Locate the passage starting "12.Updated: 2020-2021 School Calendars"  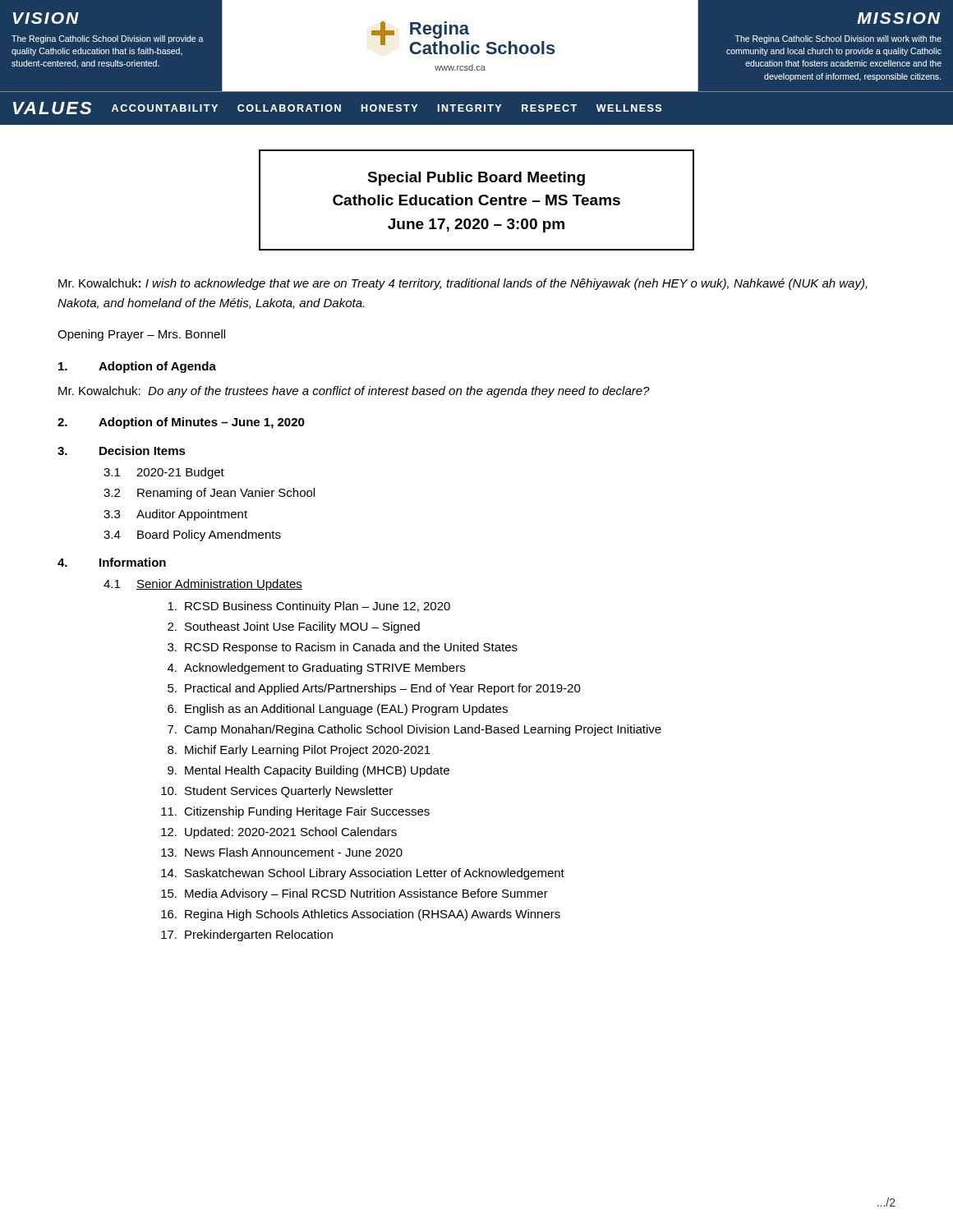273,832
